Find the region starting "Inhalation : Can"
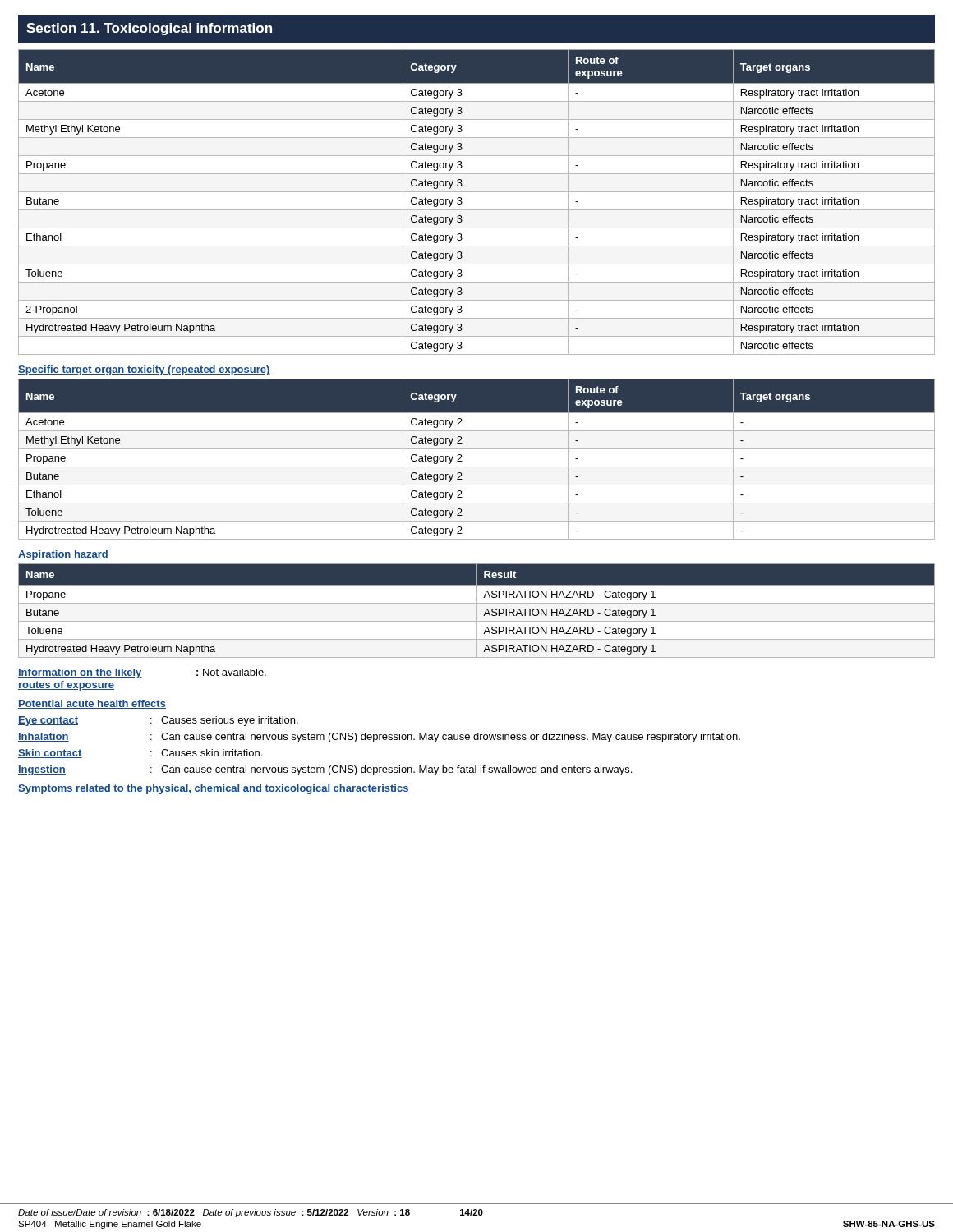The height and width of the screenshot is (1232, 953). tap(380, 736)
